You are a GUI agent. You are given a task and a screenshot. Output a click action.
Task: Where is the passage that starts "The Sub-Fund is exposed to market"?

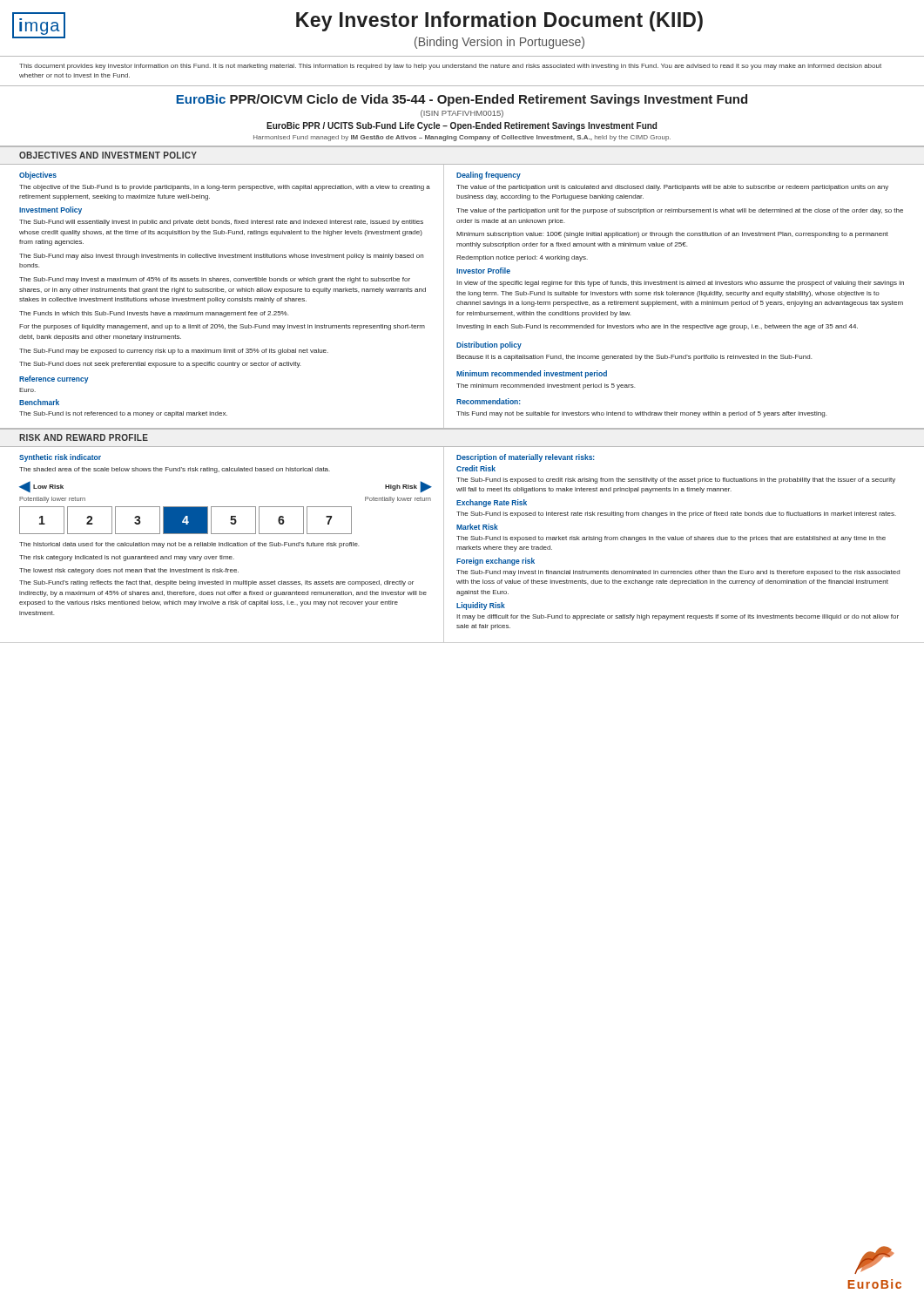[x=671, y=543]
